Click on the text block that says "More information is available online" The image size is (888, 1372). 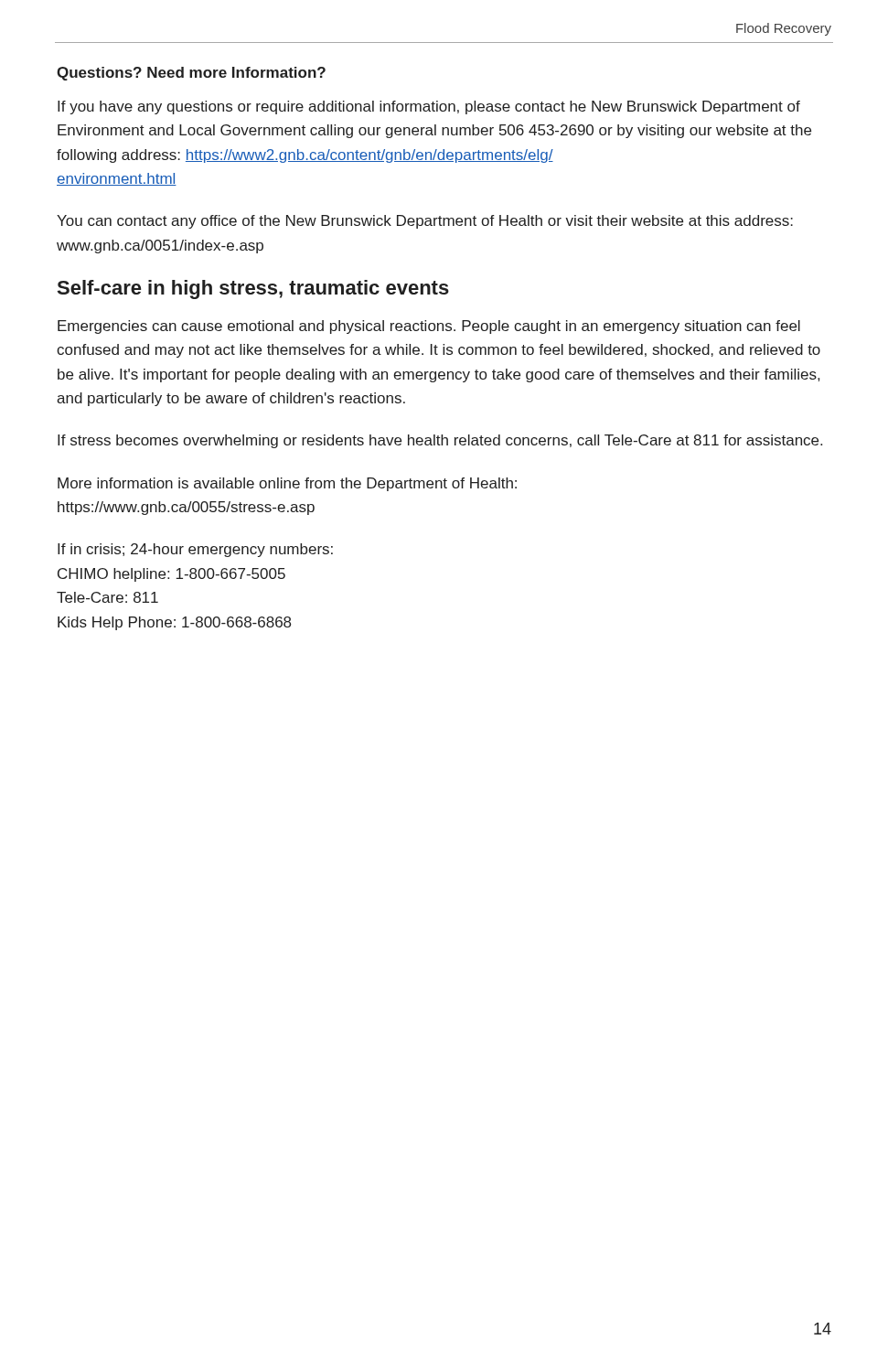[x=287, y=495]
